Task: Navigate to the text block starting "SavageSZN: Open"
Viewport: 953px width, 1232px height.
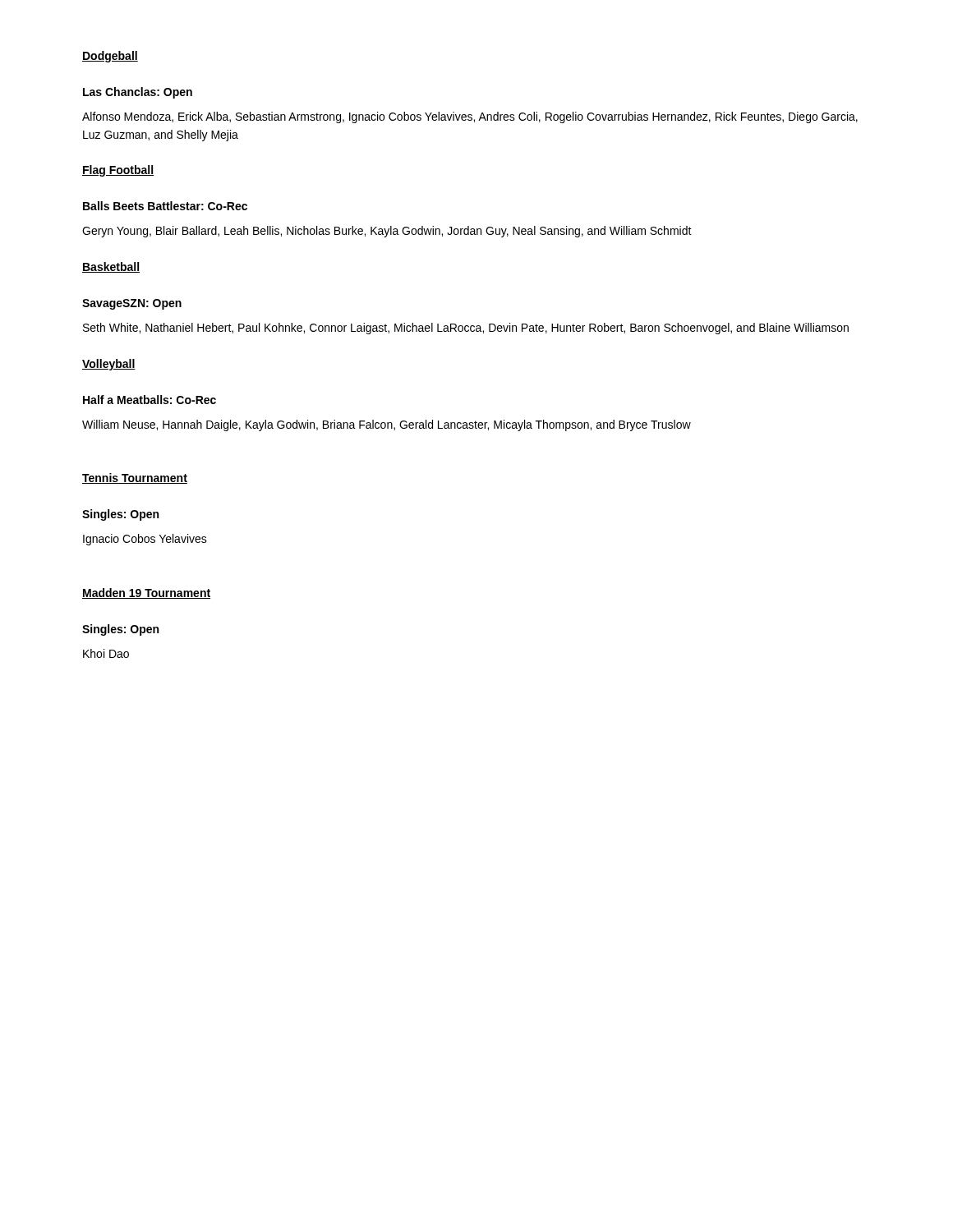Action: click(132, 303)
